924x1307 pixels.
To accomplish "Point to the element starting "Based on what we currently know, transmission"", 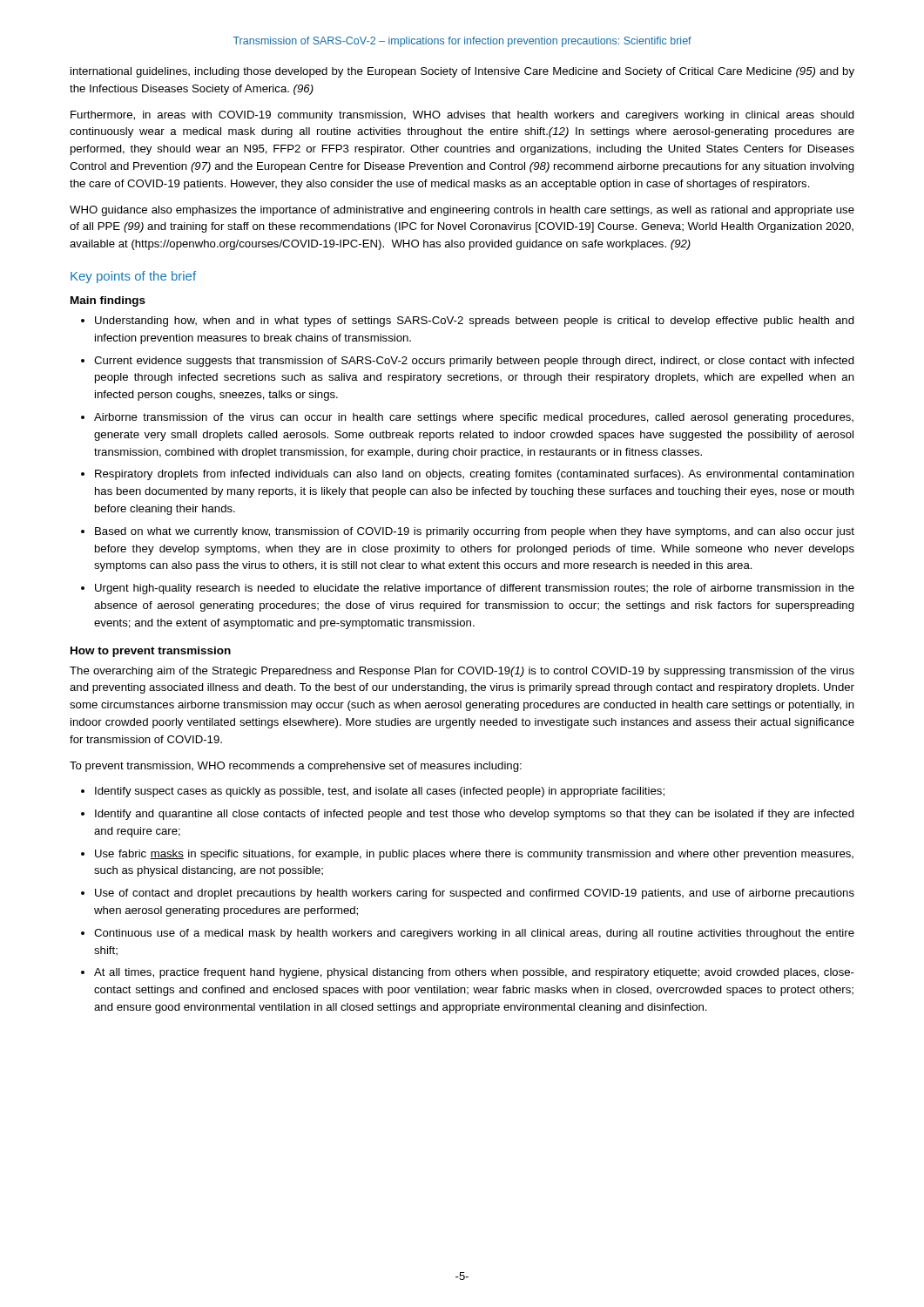I will (x=474, y=548).
